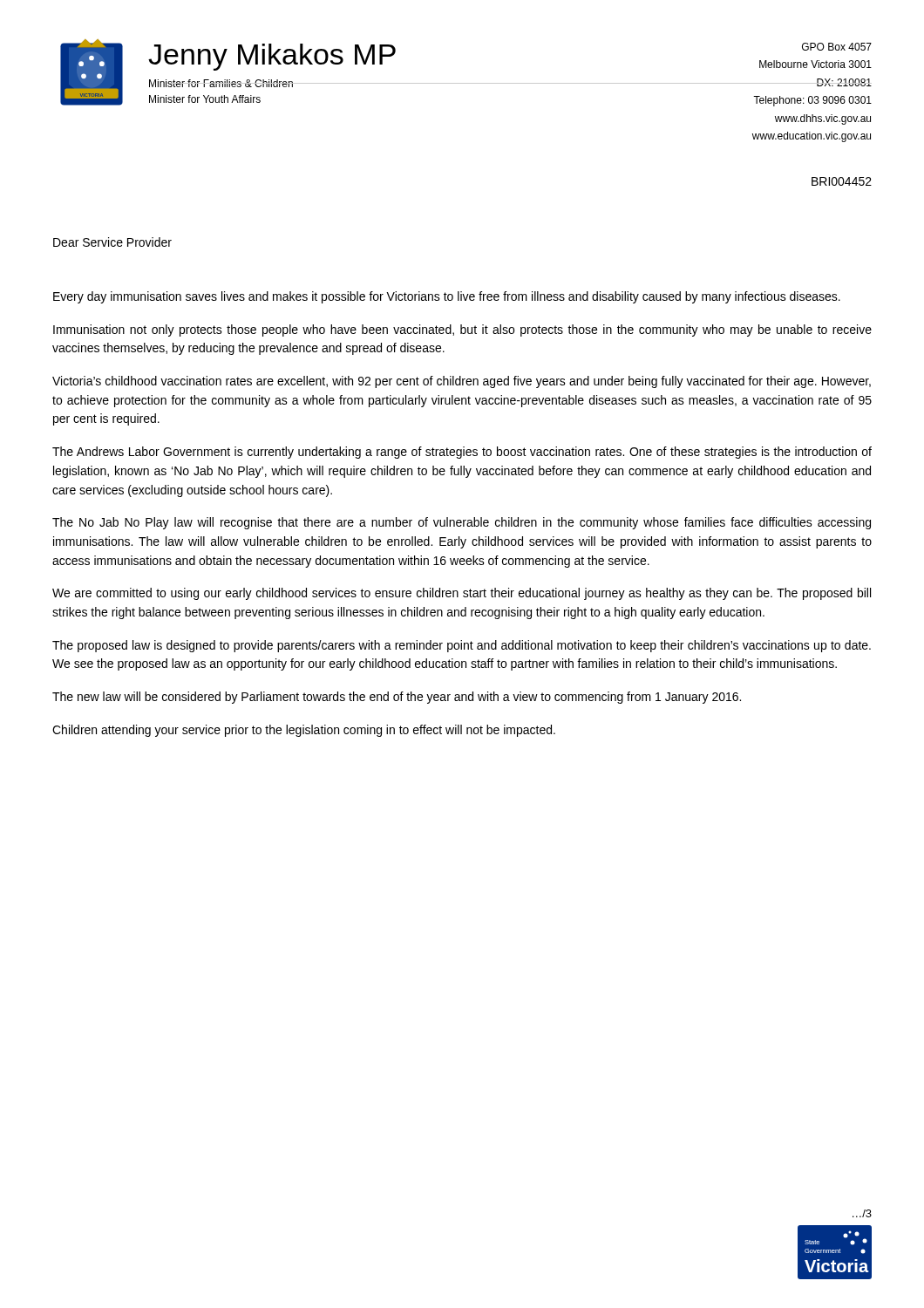This screenshot has width=924, height=1308.
Task: Point to the region starting "Dear Service Provider"
Action: coord(112,242)
